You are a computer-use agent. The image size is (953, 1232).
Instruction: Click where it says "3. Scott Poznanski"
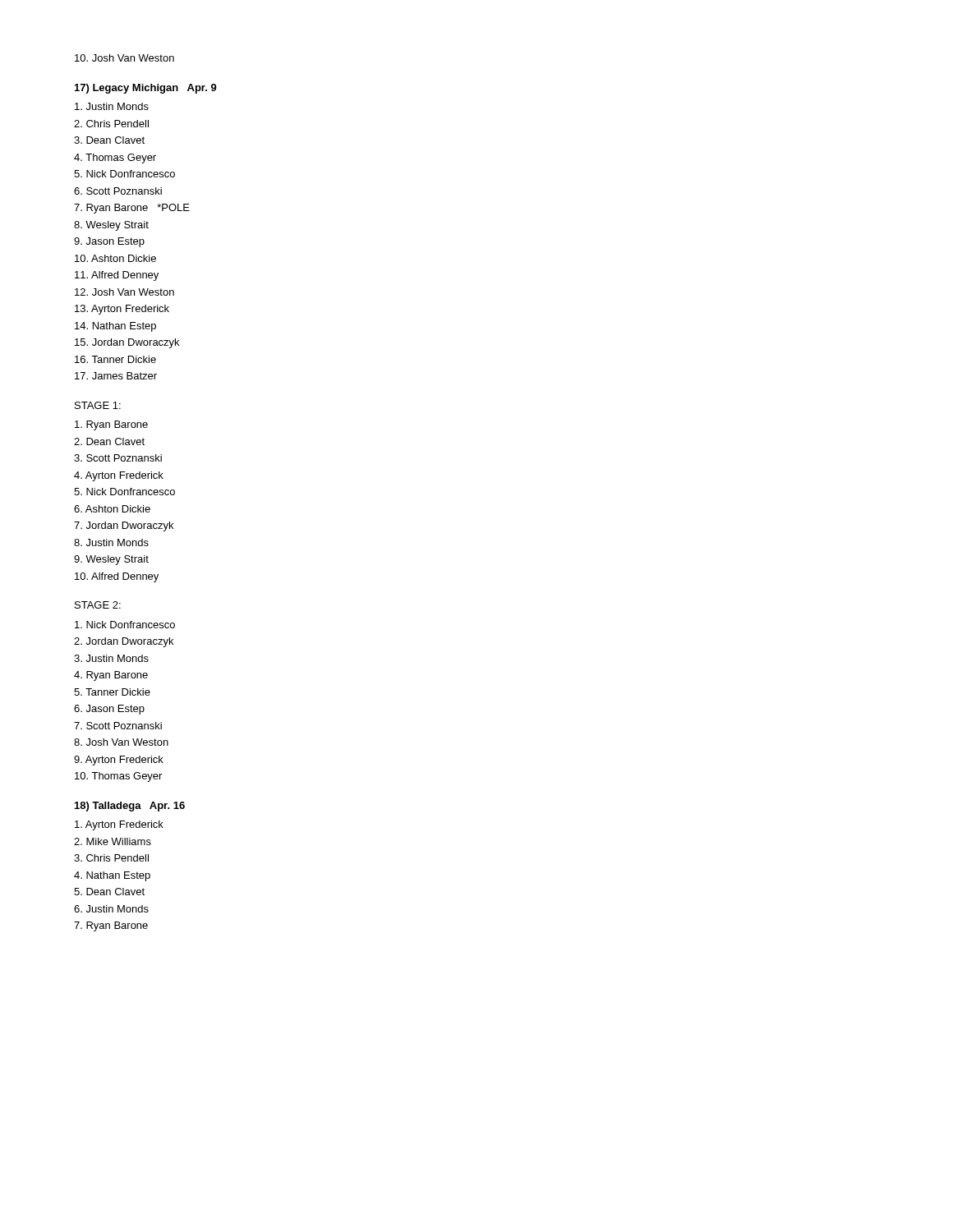118,458
